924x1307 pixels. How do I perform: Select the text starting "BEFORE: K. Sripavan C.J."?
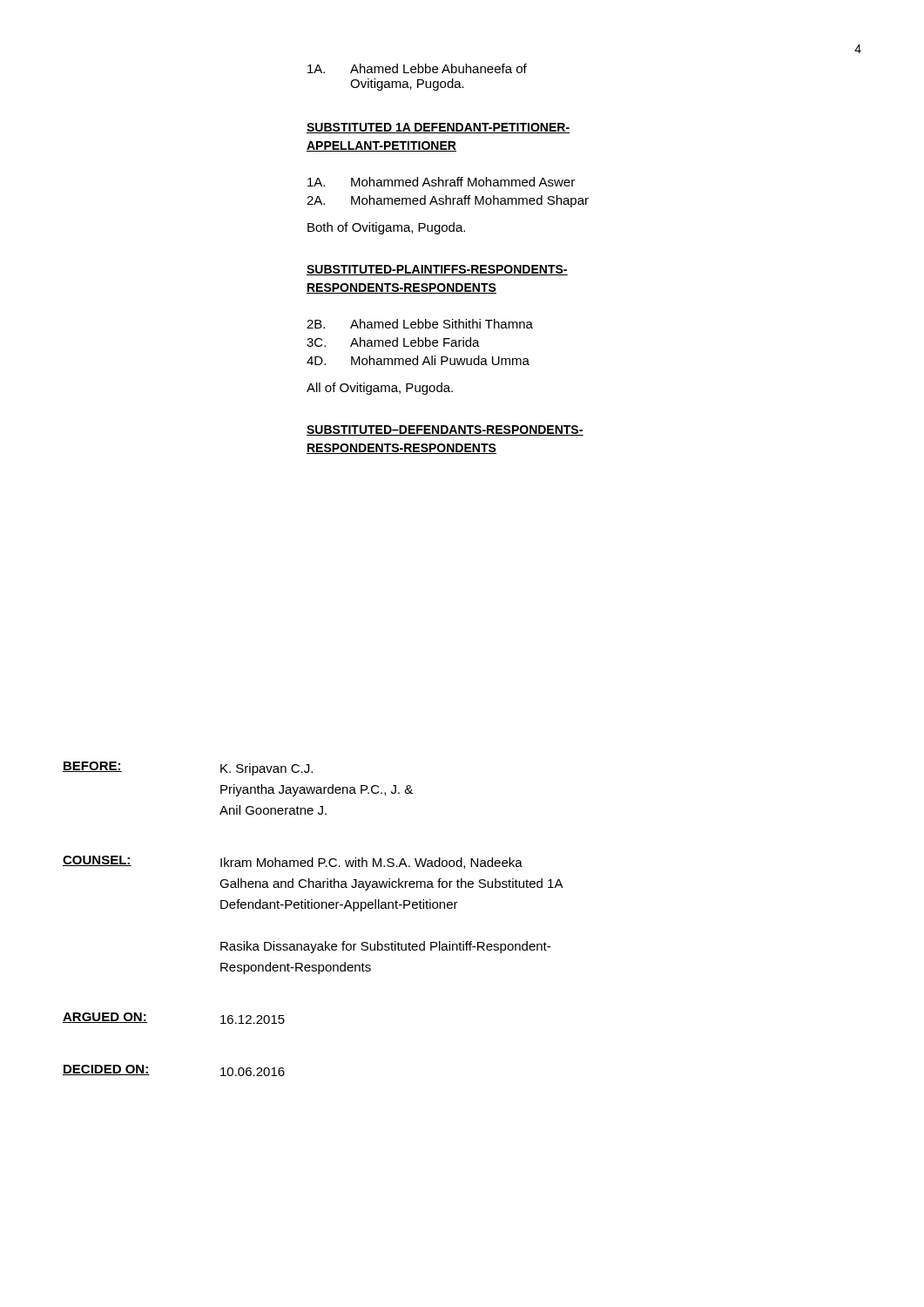238,788
